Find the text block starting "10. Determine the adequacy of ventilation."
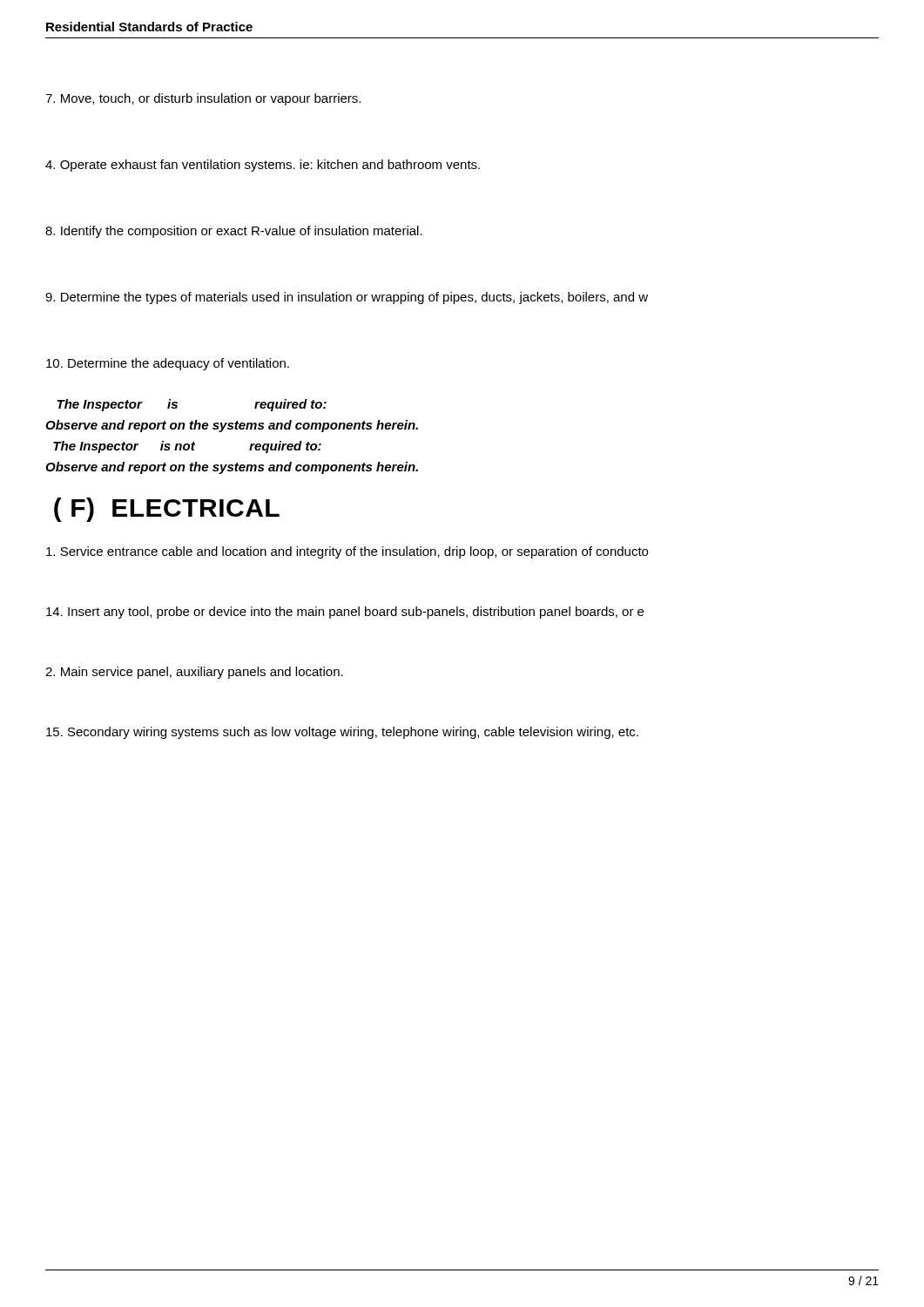The image size is (924, 1307). (x=168, y=363)
